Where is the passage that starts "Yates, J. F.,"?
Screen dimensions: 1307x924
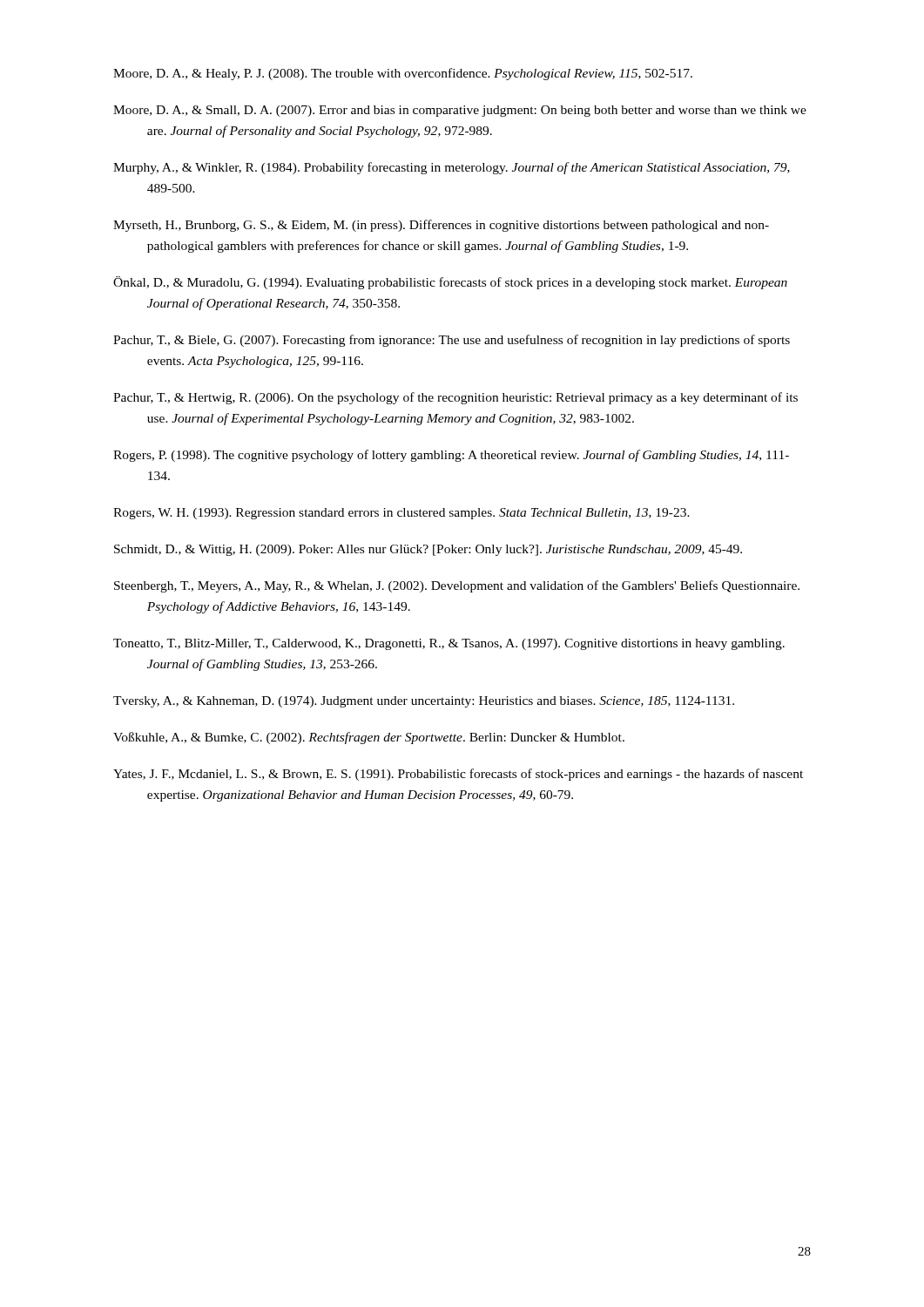point(458,784)
